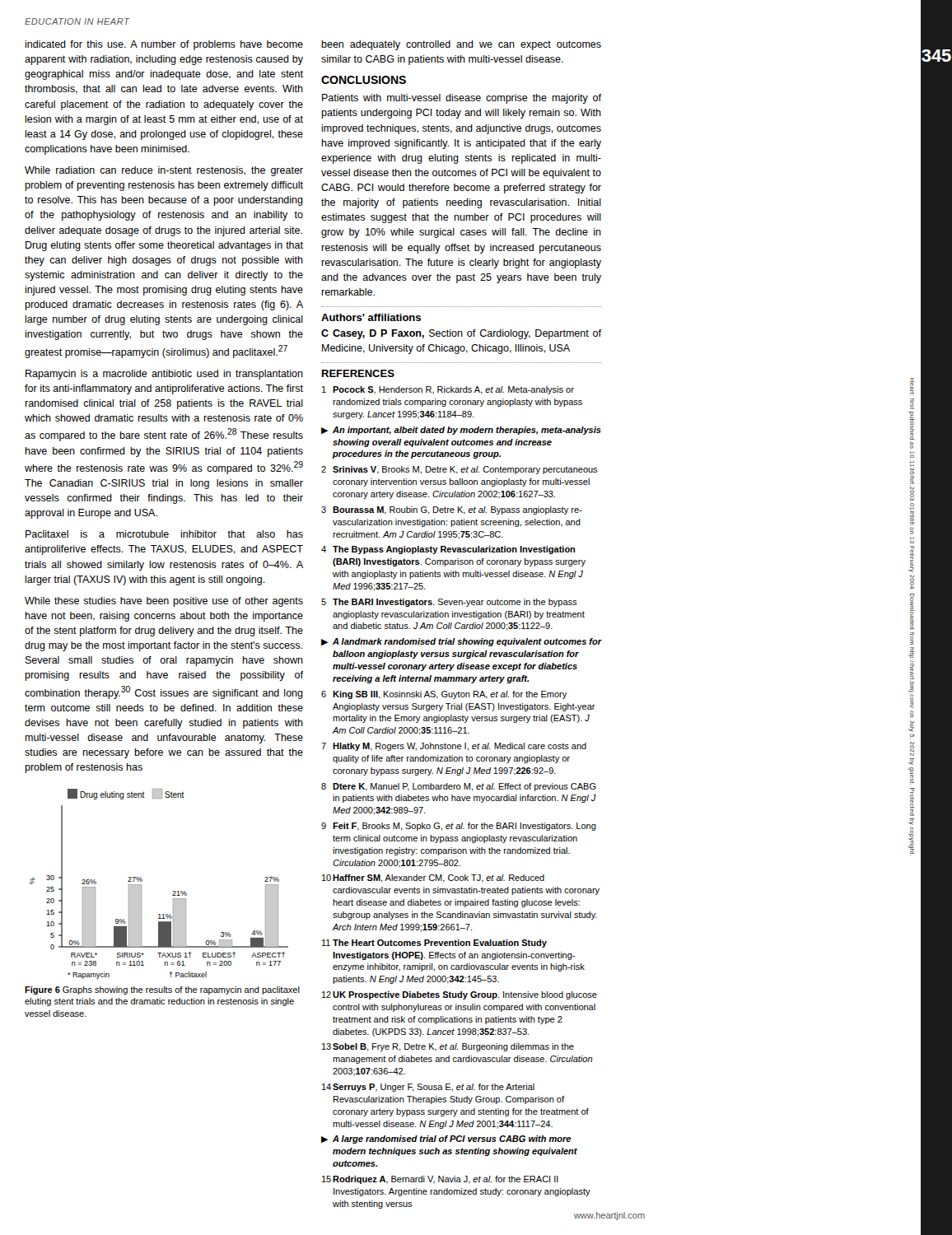Click the passage that begins "14 Serruys P, Unger F,"

(461, 1105)
